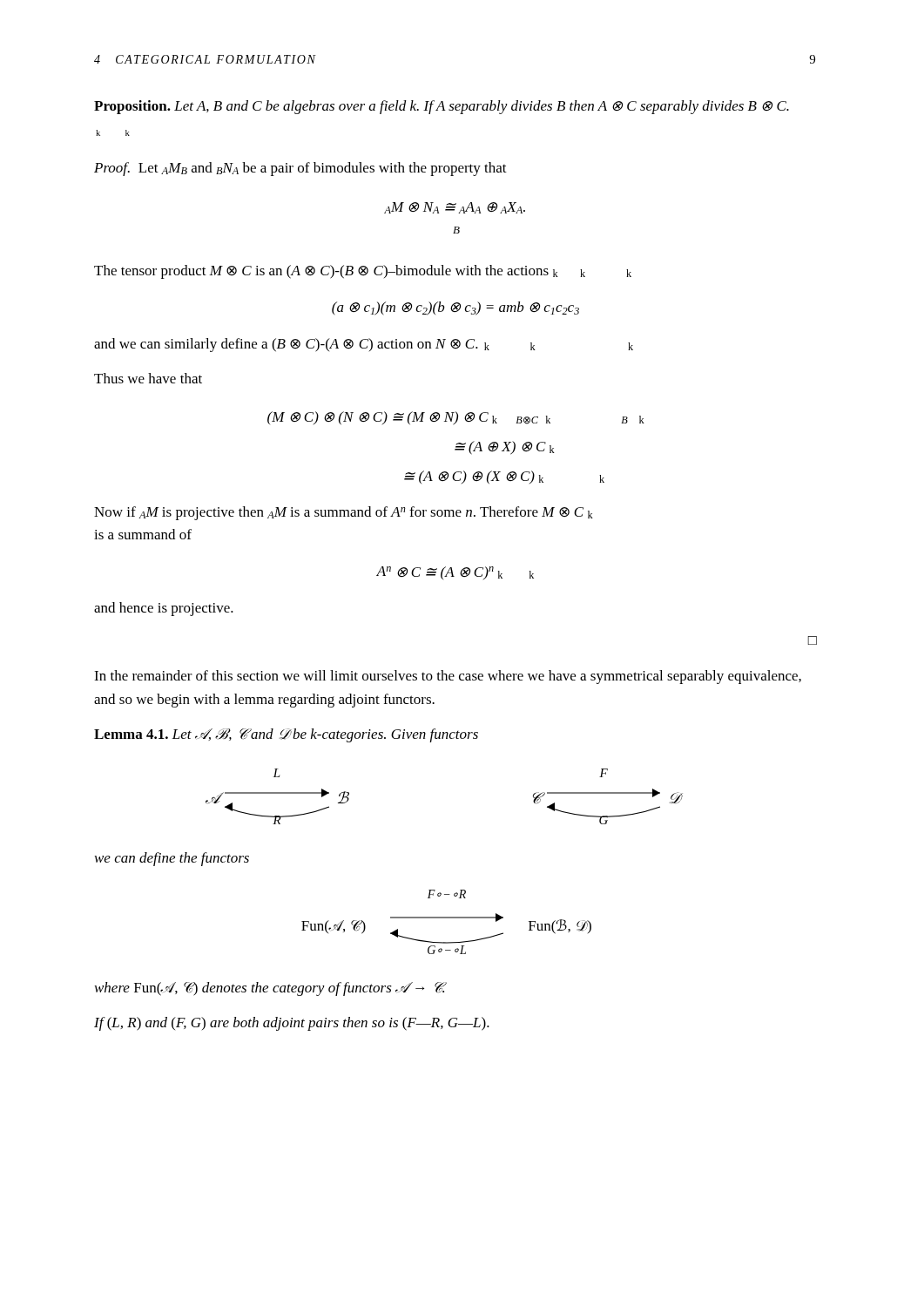
Task: Locate the passage starting "In the remainder of this"
Action: [448, 687]
